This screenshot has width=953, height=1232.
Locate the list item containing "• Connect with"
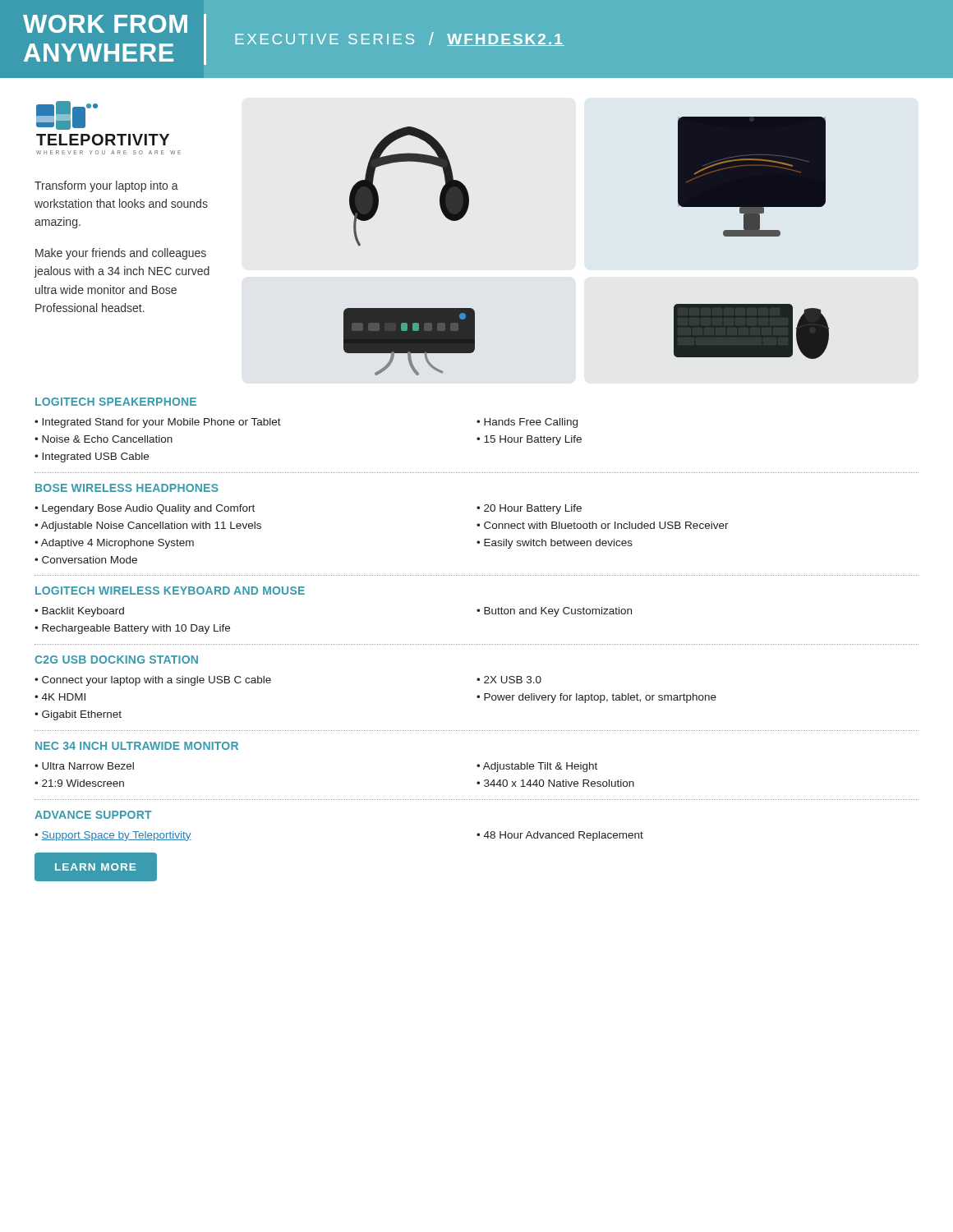[x=602, y=525]
